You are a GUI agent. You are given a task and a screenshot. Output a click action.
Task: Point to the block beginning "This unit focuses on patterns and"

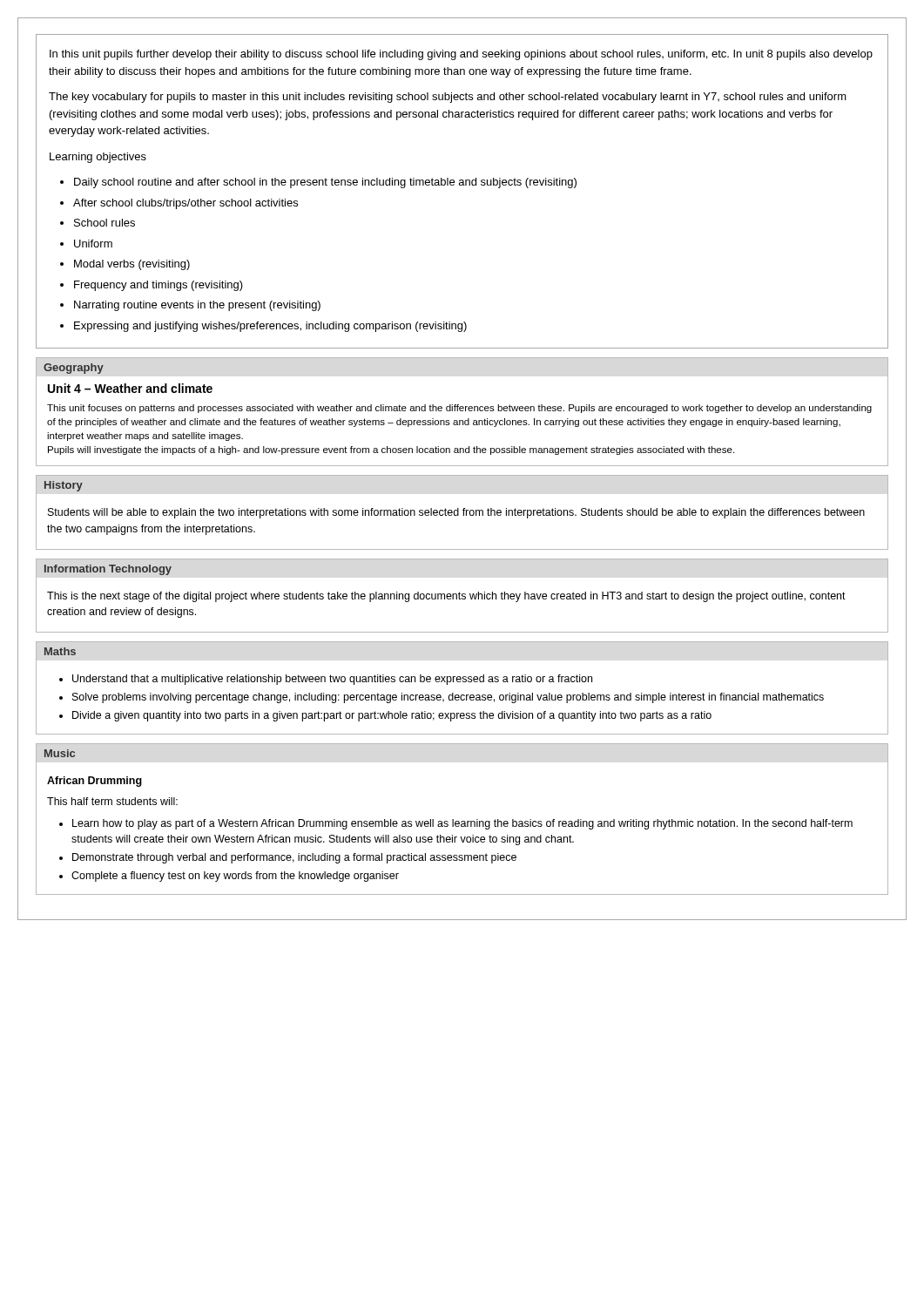pyautogui.click(x=460, y=429)
